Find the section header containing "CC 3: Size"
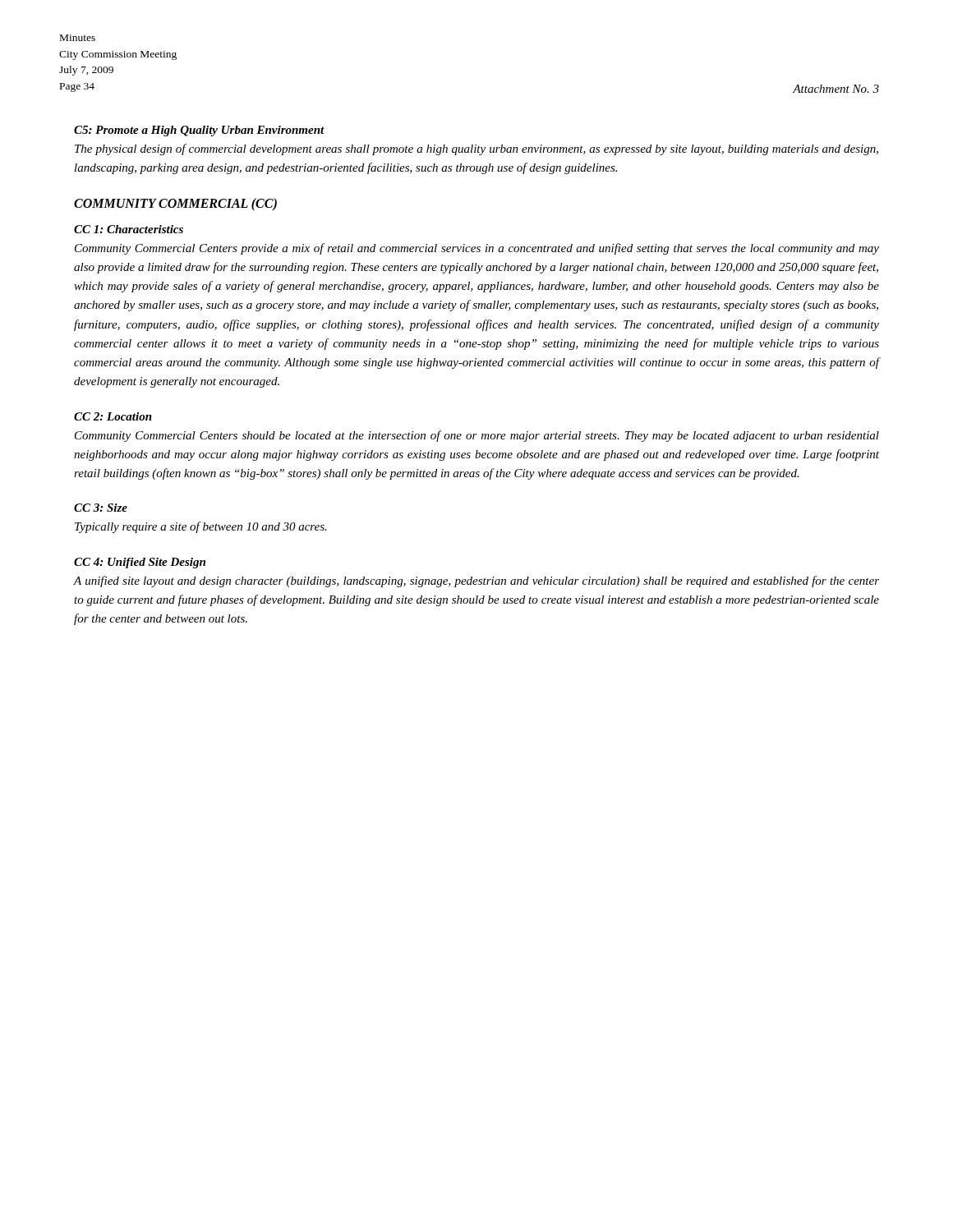The image size is (953, 1232). [101, 508]
